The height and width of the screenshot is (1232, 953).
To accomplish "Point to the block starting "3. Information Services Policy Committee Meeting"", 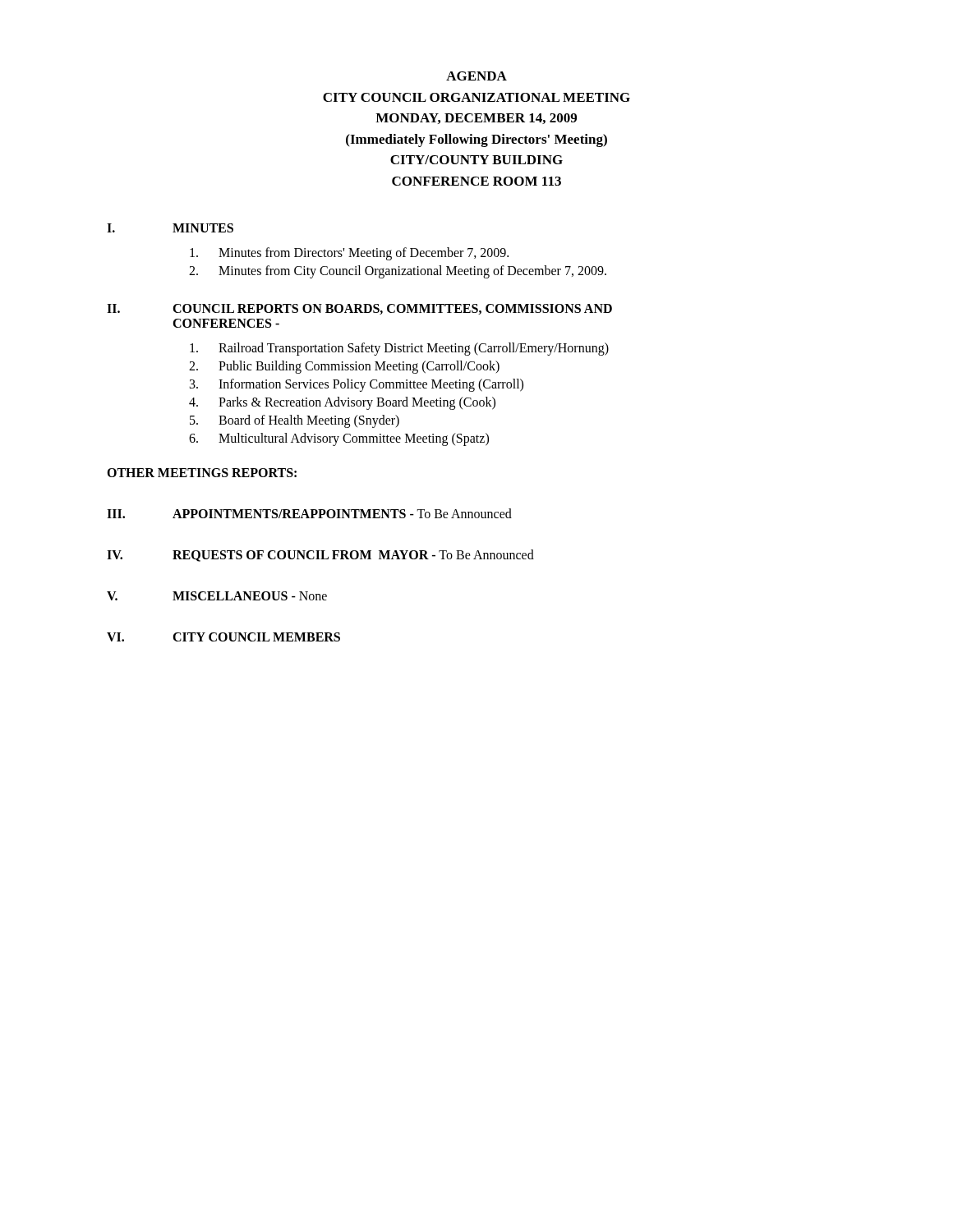I will coord(518,384).
